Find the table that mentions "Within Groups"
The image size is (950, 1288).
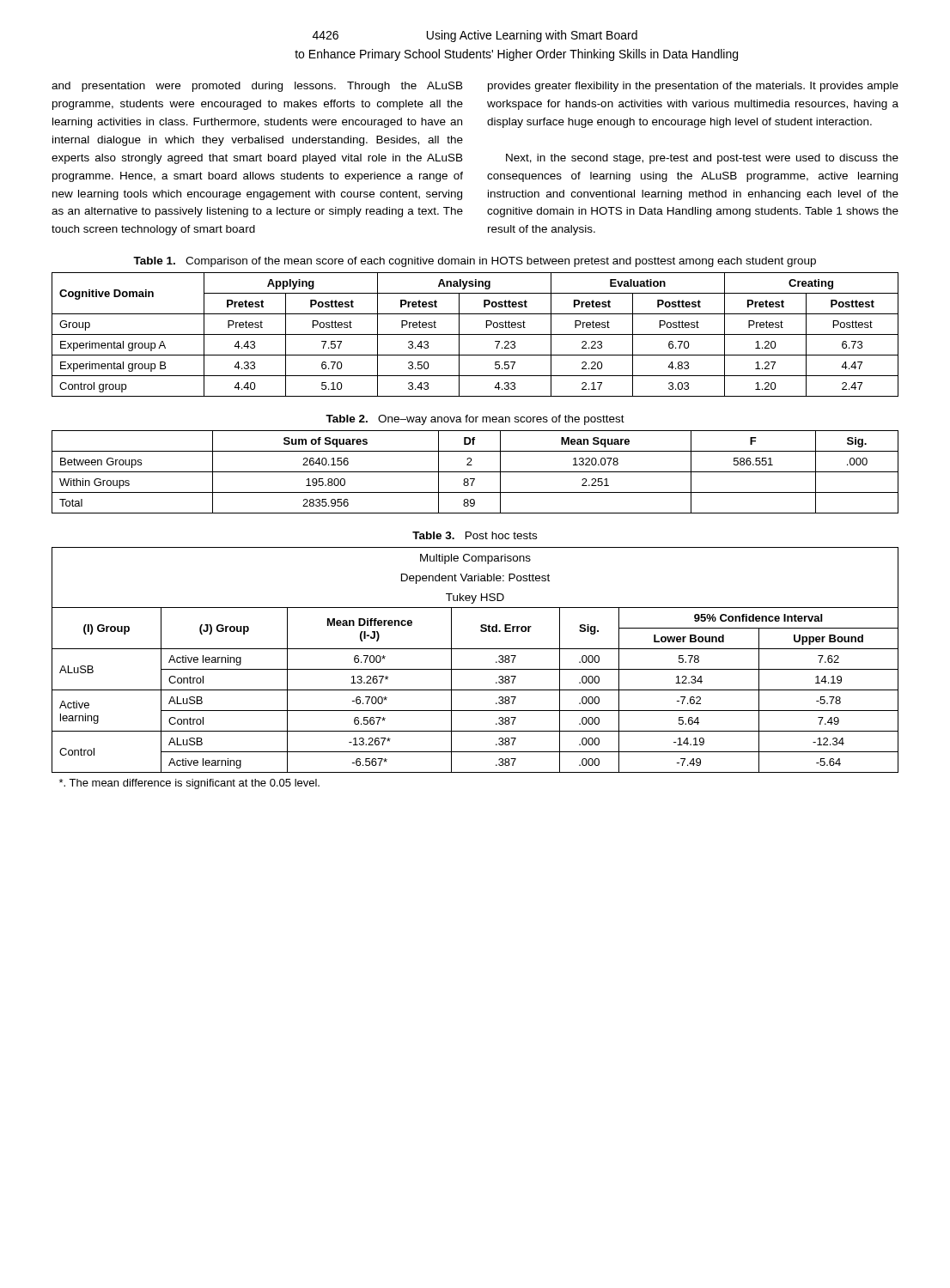tap(475, 472)
